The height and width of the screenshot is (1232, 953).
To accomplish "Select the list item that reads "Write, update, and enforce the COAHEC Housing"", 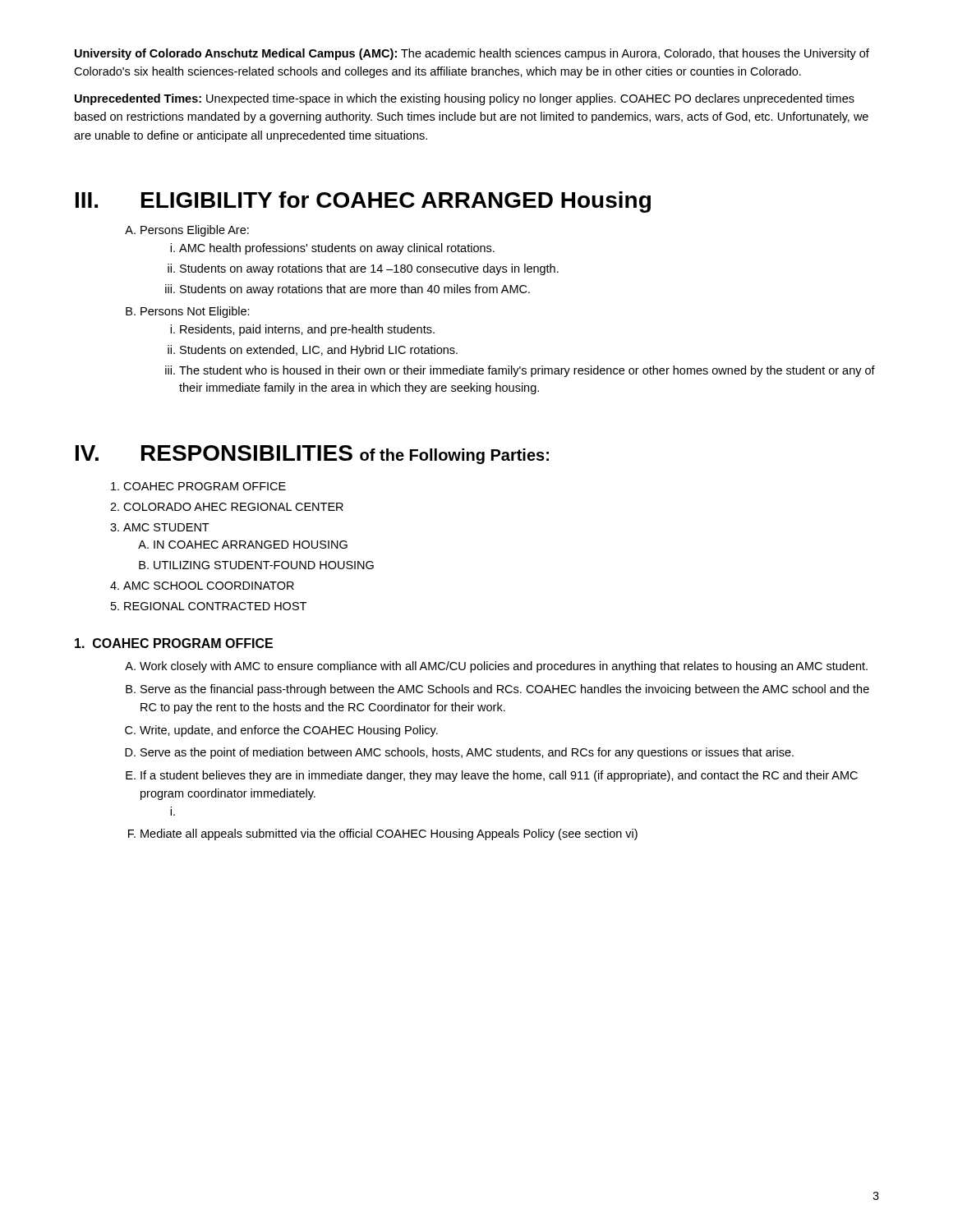I will click(289, 730).
